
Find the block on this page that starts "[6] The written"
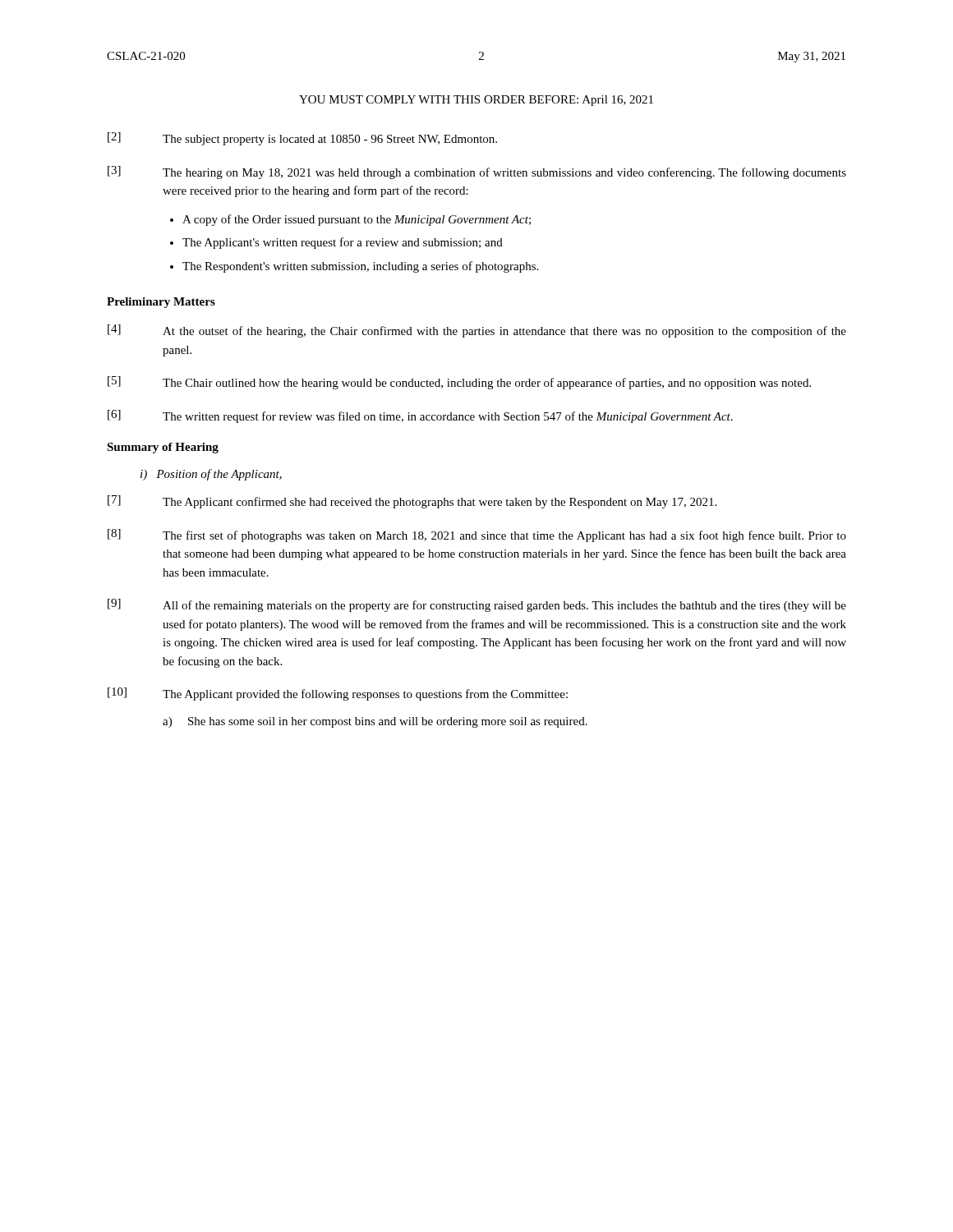pyautogui.click(x=476, y=416)
